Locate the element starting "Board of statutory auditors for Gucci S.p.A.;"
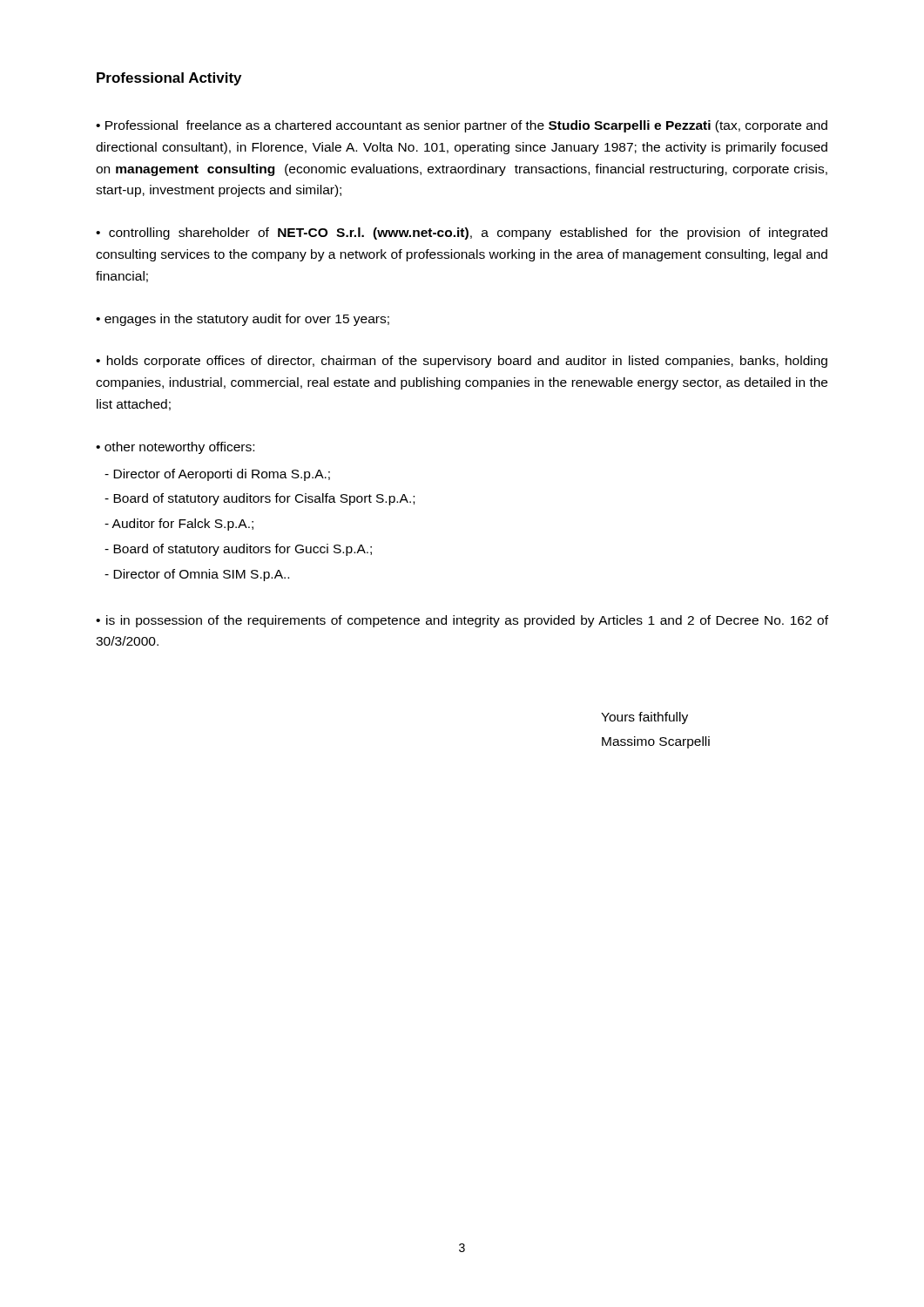 [239, 548]
